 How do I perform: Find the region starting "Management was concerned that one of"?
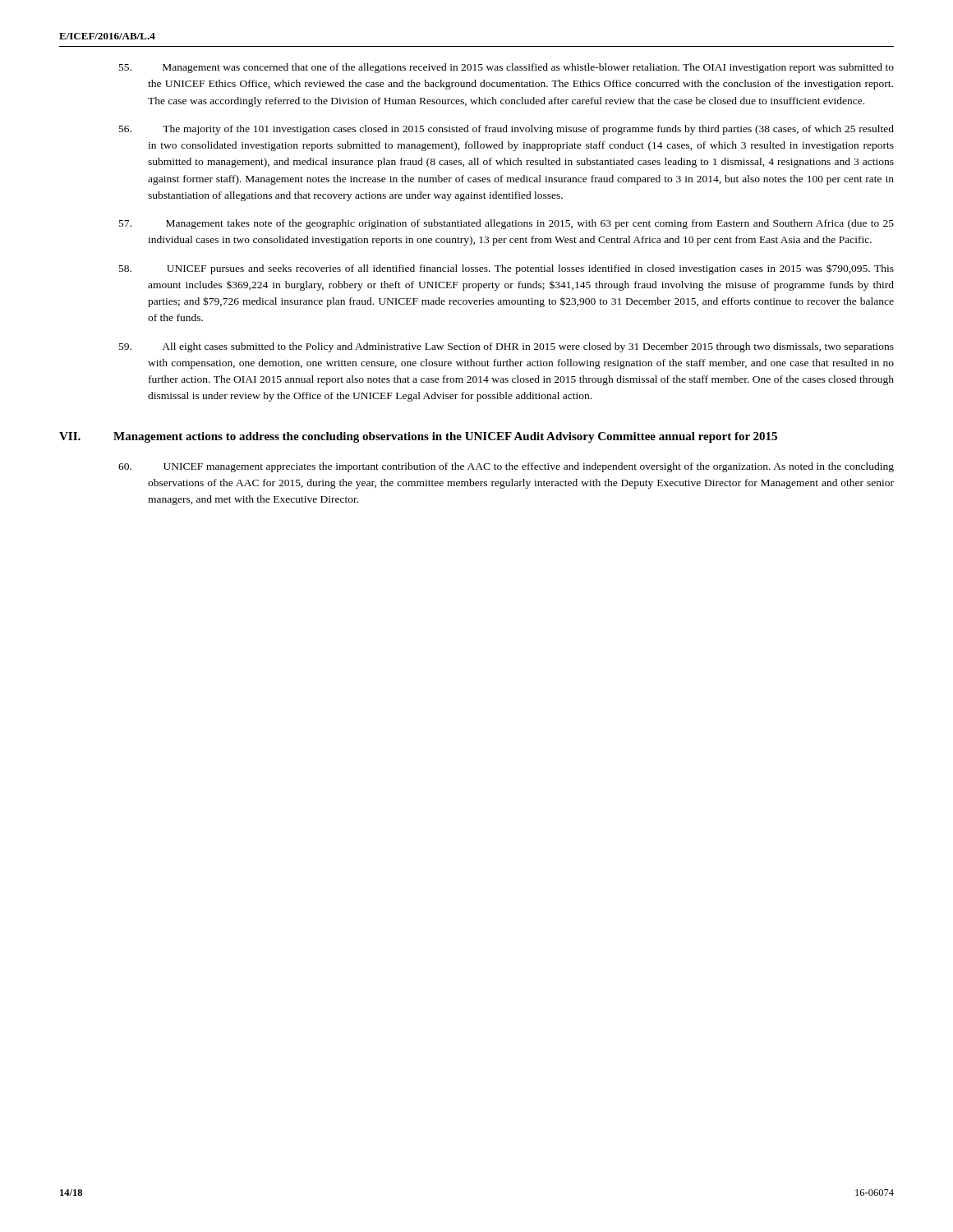pyautogui.click(x=521, y=83)
